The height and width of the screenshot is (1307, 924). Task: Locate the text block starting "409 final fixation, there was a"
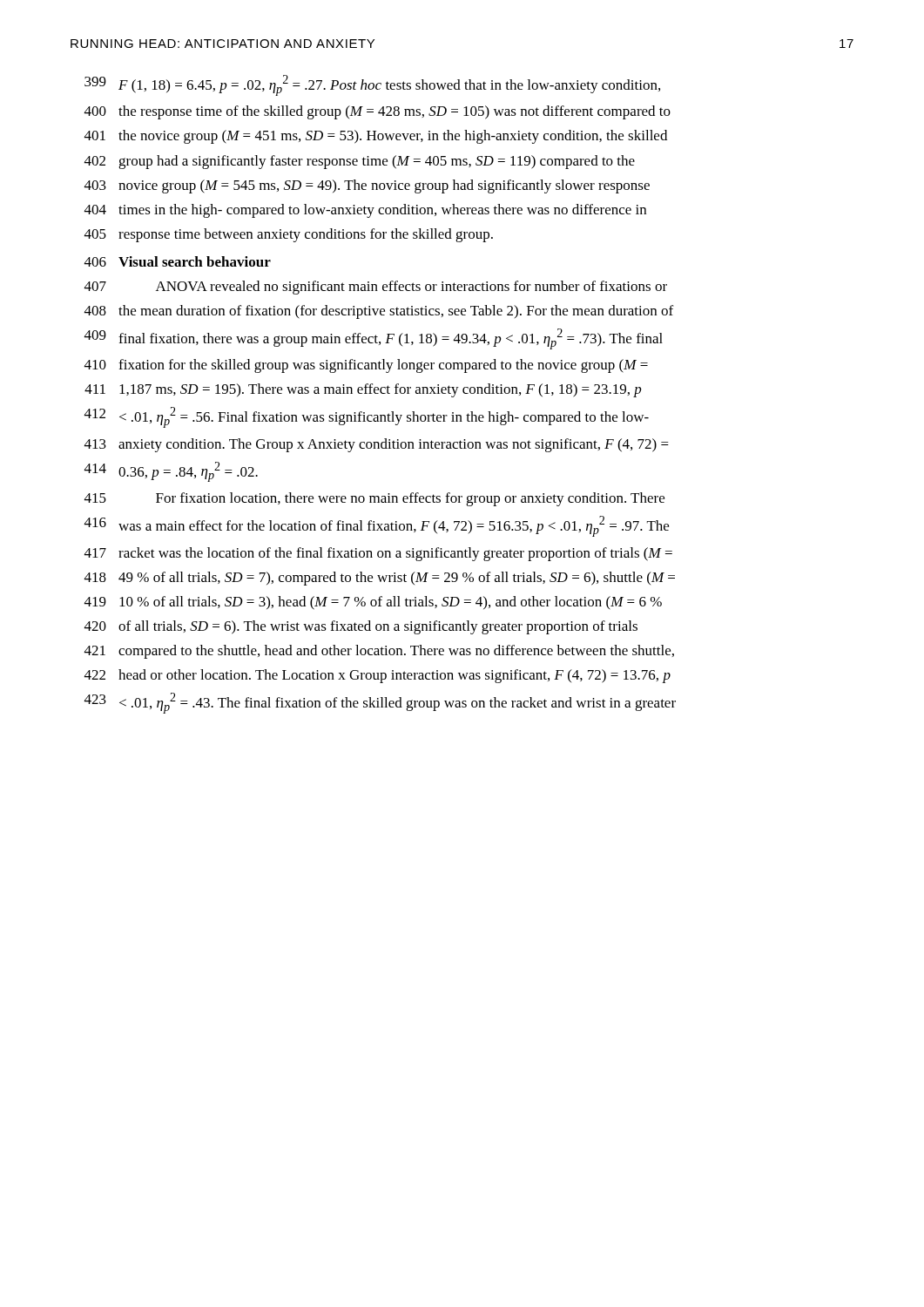point(462,338)
